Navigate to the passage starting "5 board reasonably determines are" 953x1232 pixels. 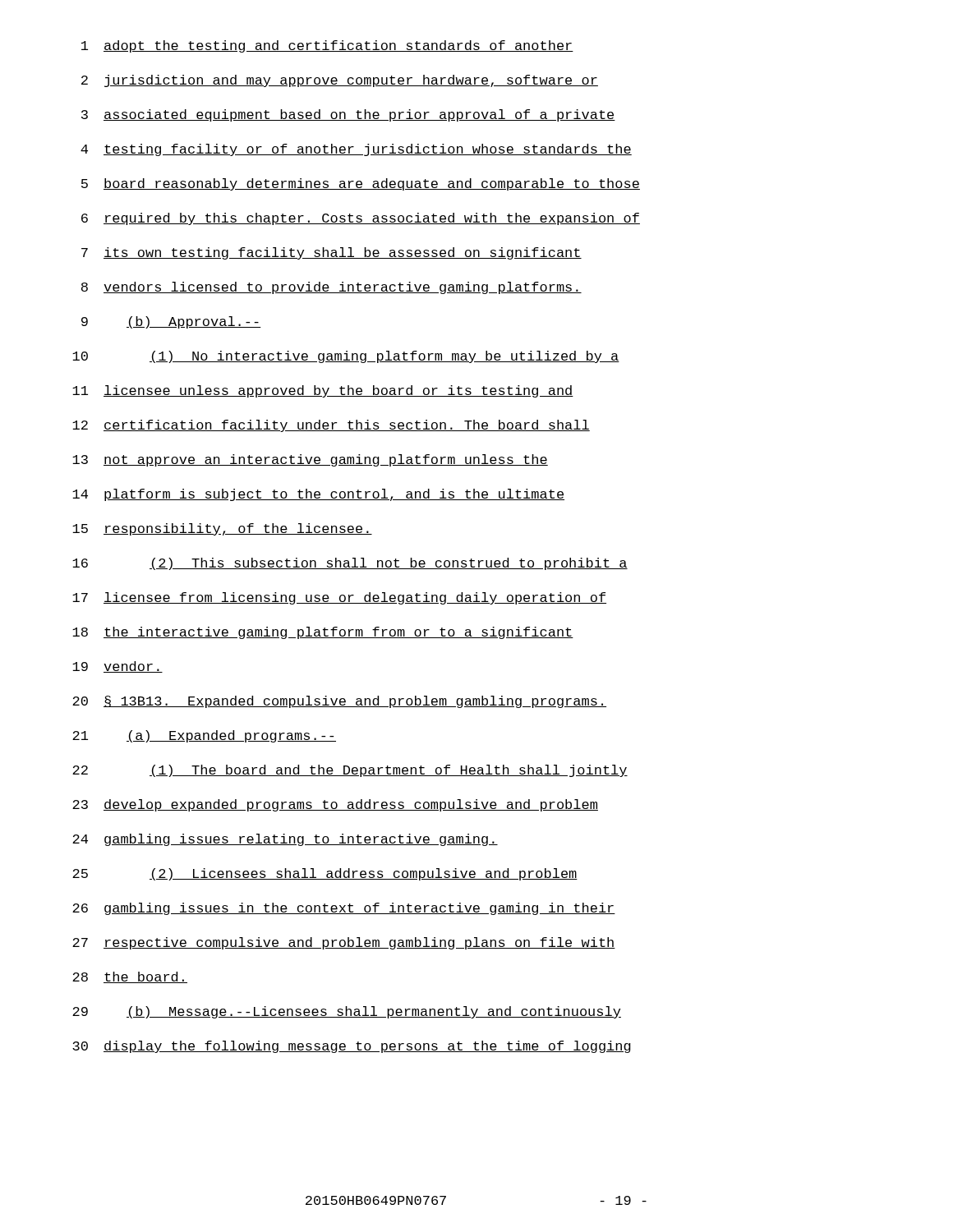(345, 185)
